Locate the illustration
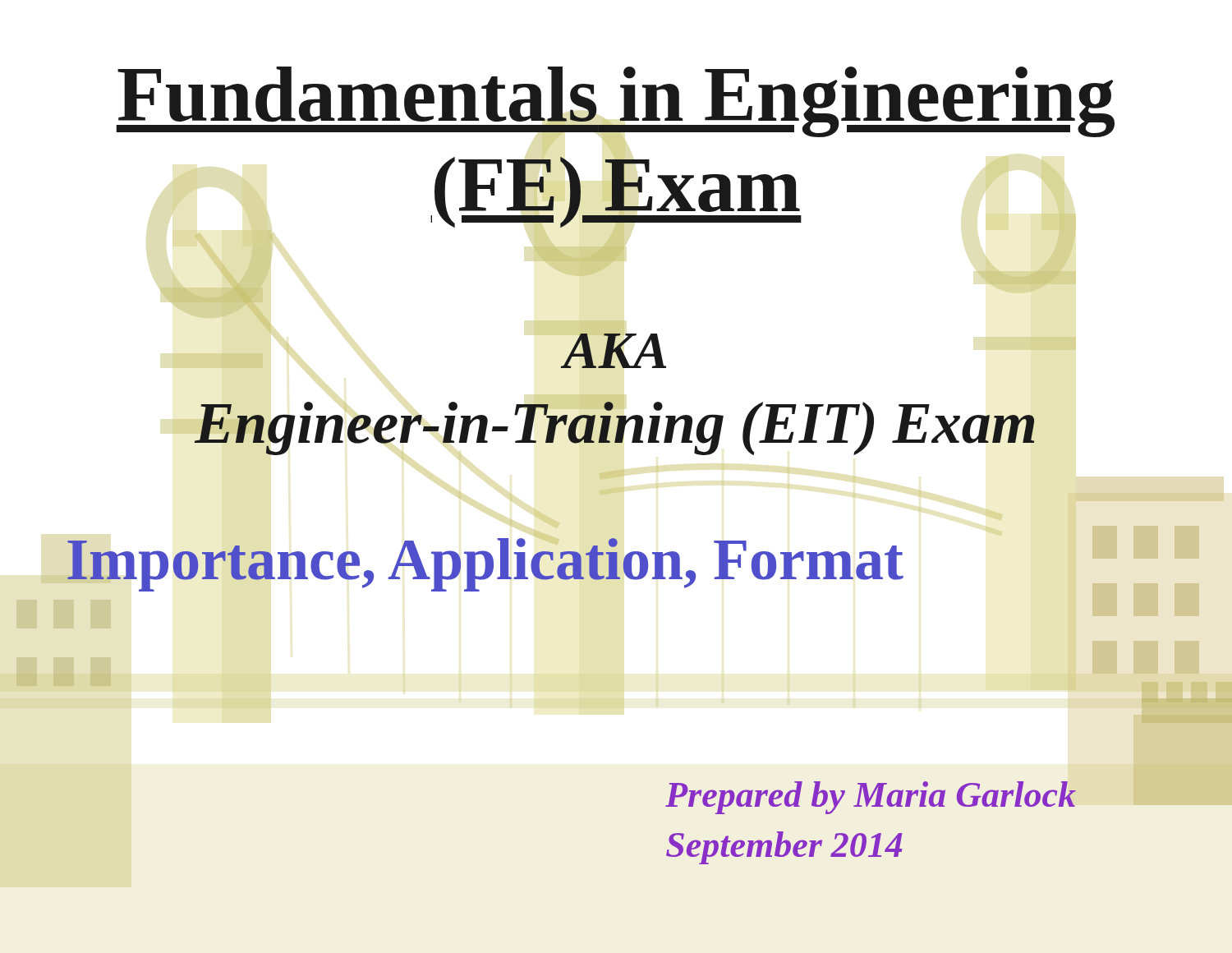 (616, 476)
